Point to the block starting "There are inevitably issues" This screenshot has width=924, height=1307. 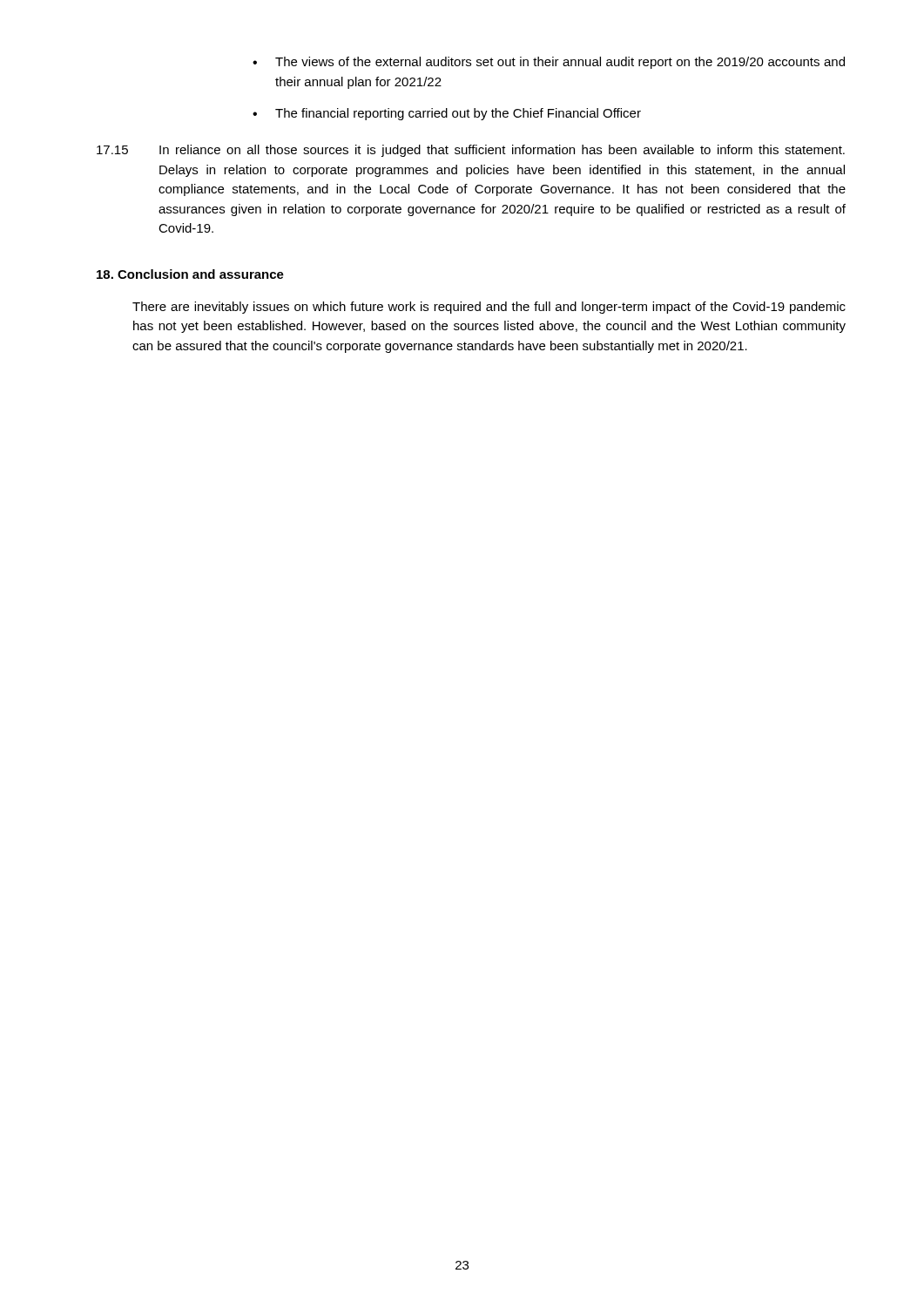click(x=489, y=325)
